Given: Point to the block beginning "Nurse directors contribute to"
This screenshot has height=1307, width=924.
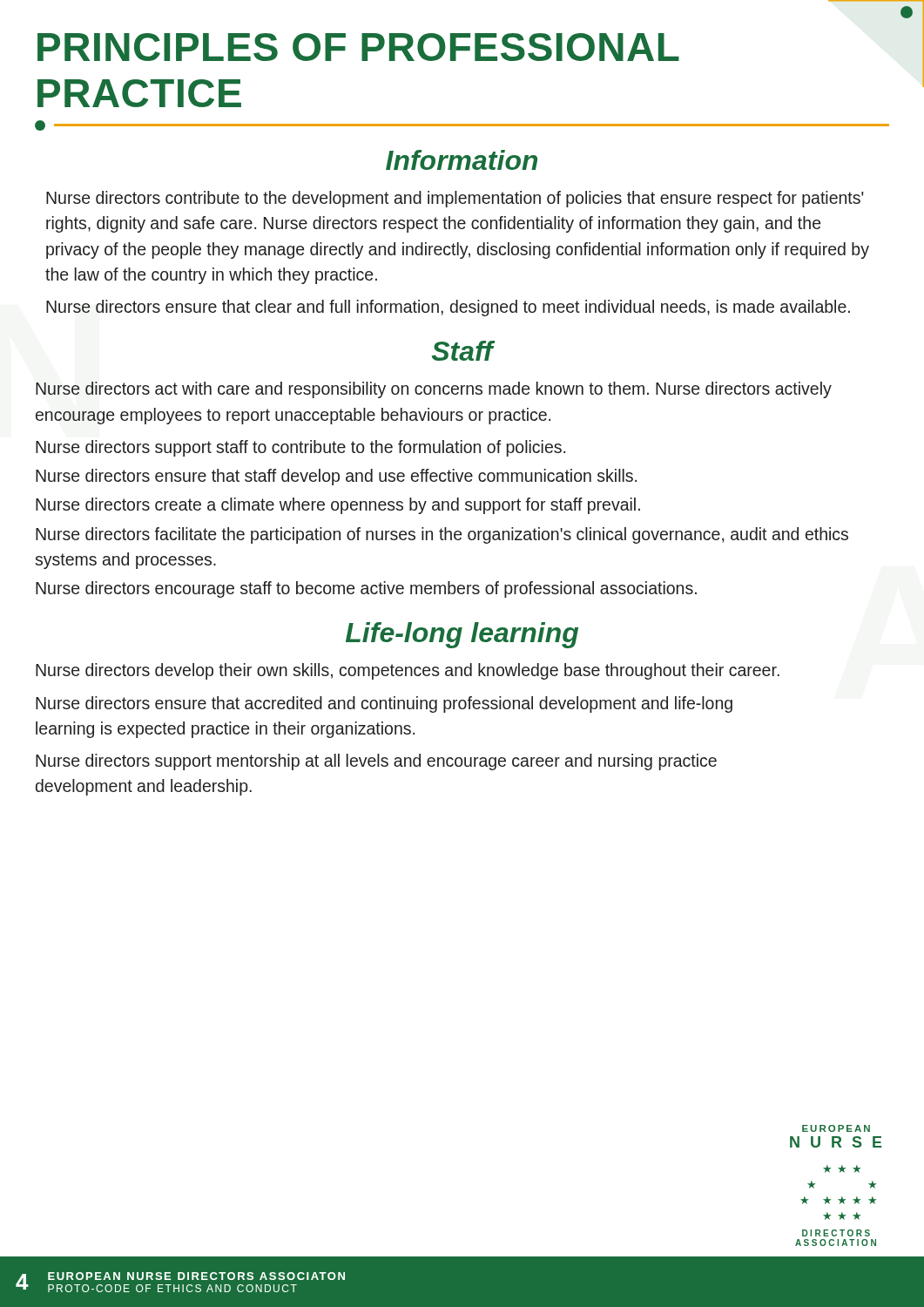Looking at the screenshot, I should pos(457,236).
